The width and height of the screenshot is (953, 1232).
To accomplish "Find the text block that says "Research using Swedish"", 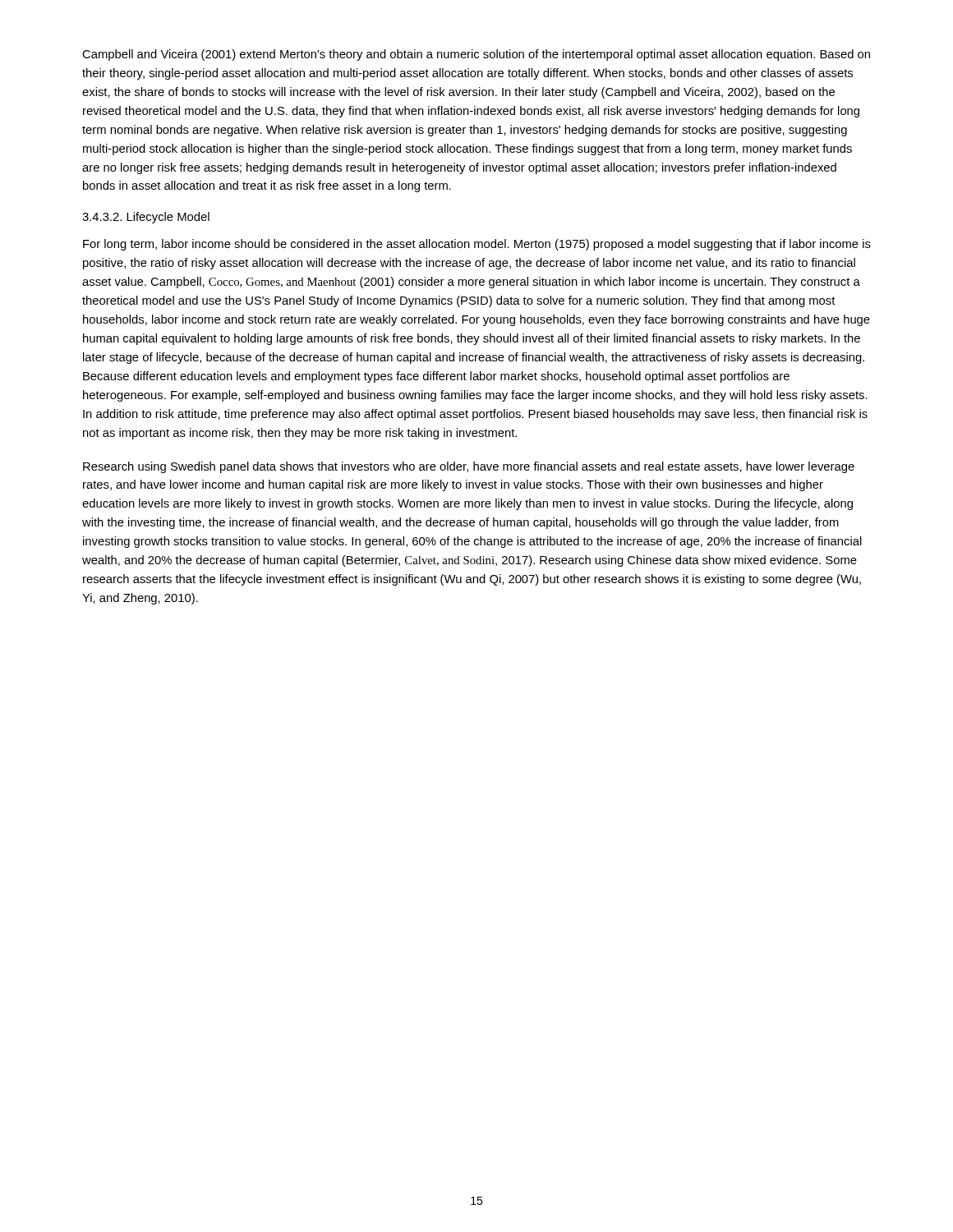I will tap(472, 532).
